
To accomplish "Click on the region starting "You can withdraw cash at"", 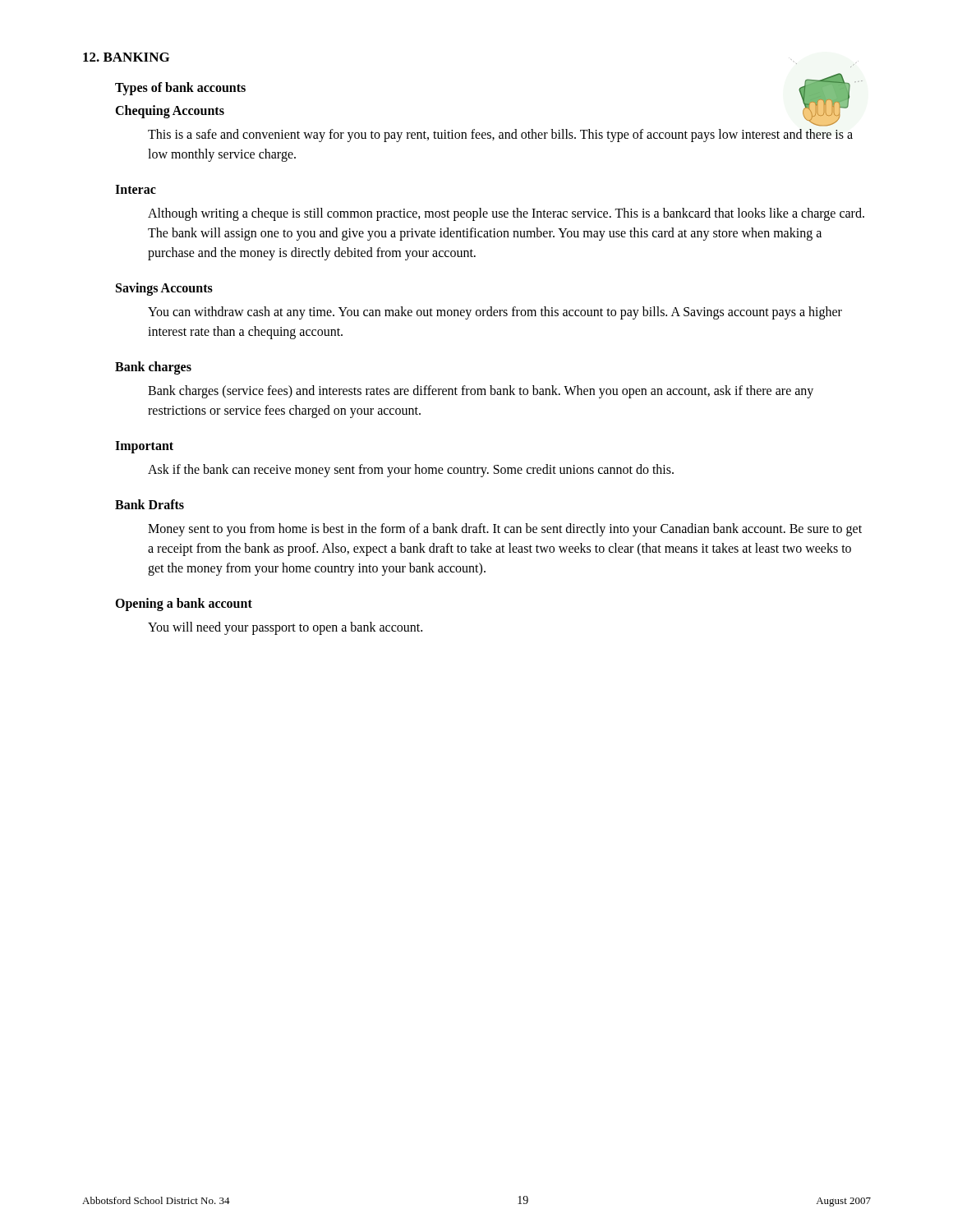I will (x=495, y=322).
